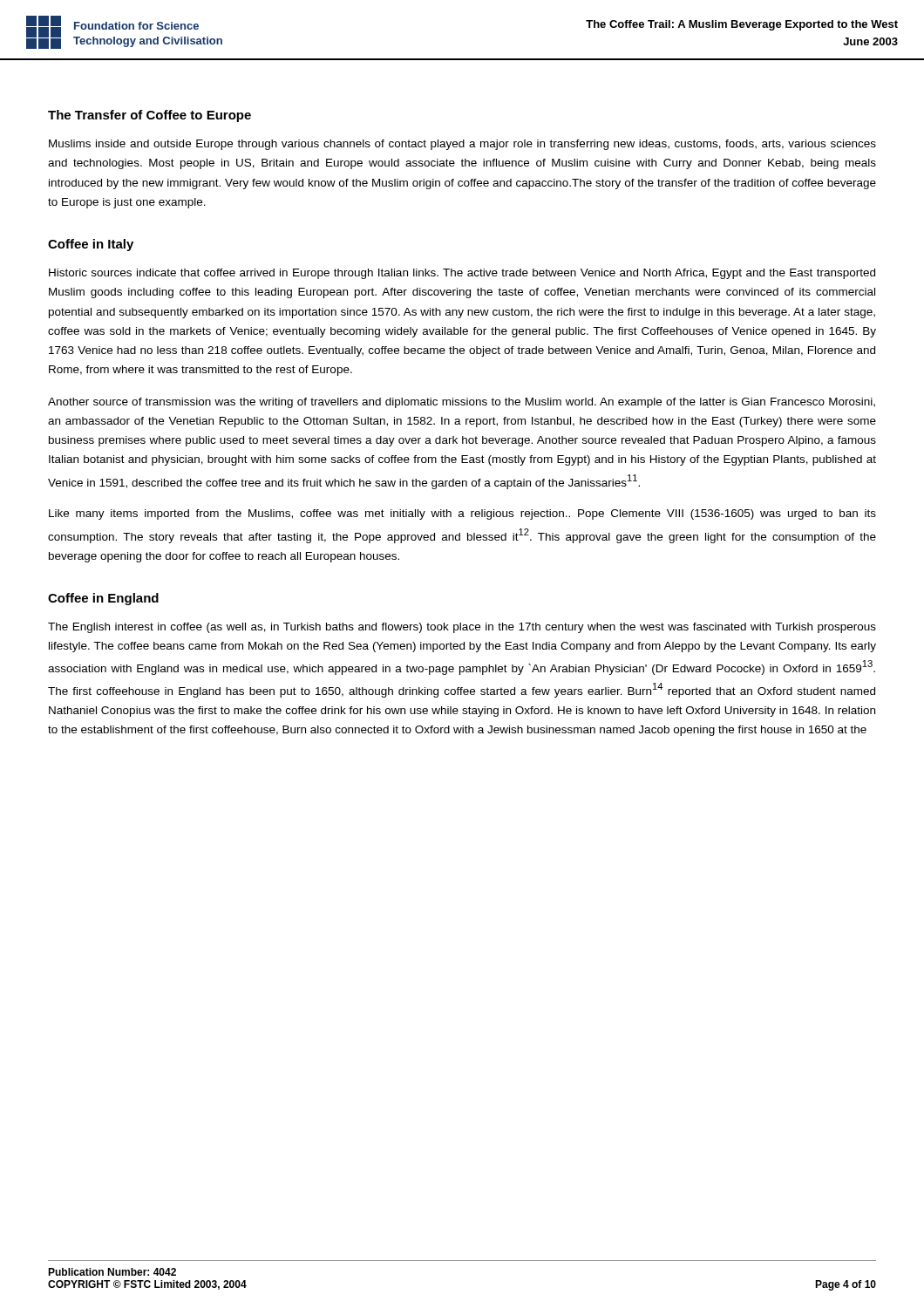Where is the section header that starts "The Transfer of Coffee"?

(x=150, y=115)
